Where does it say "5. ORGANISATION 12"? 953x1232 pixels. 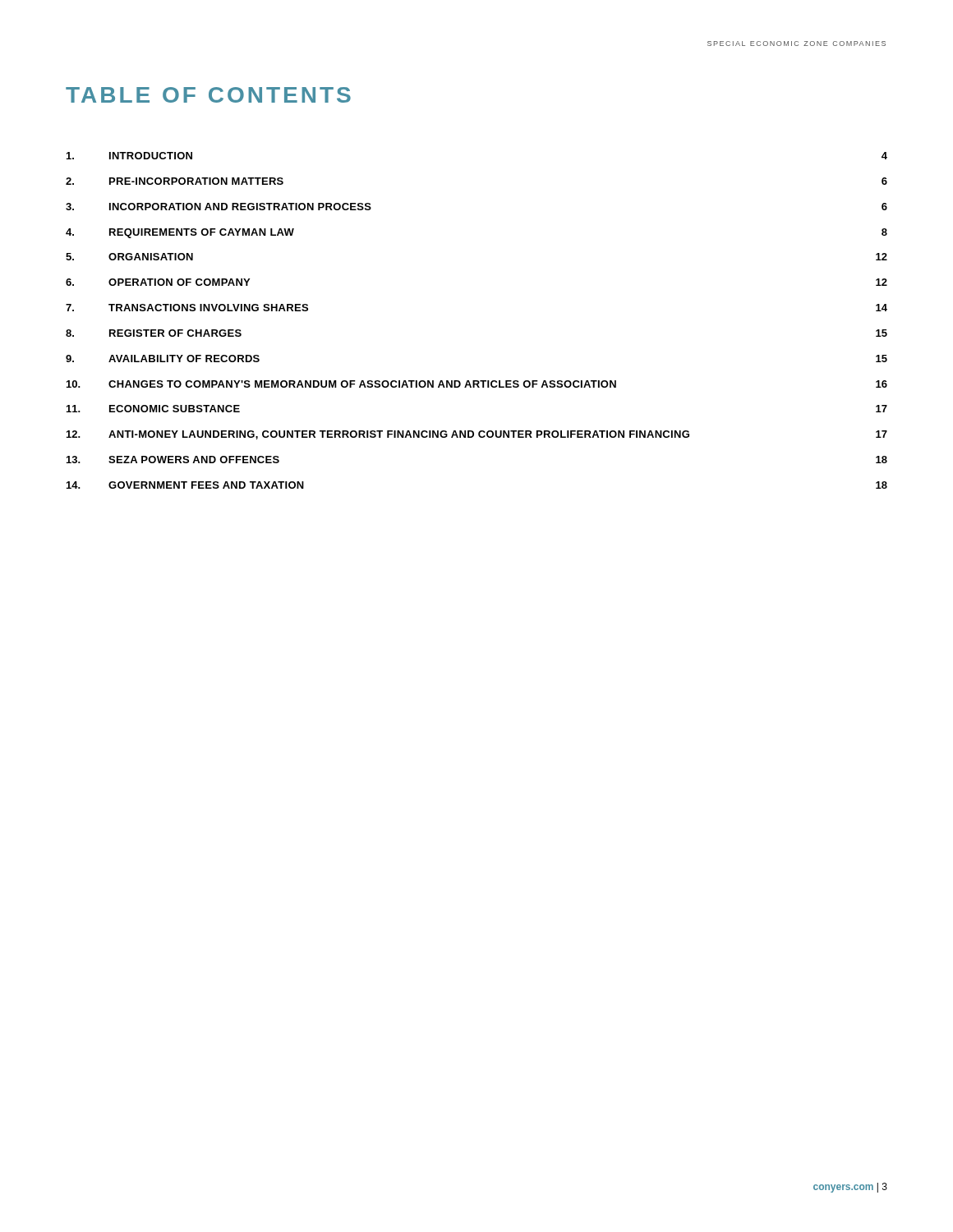tap(69, 257)
